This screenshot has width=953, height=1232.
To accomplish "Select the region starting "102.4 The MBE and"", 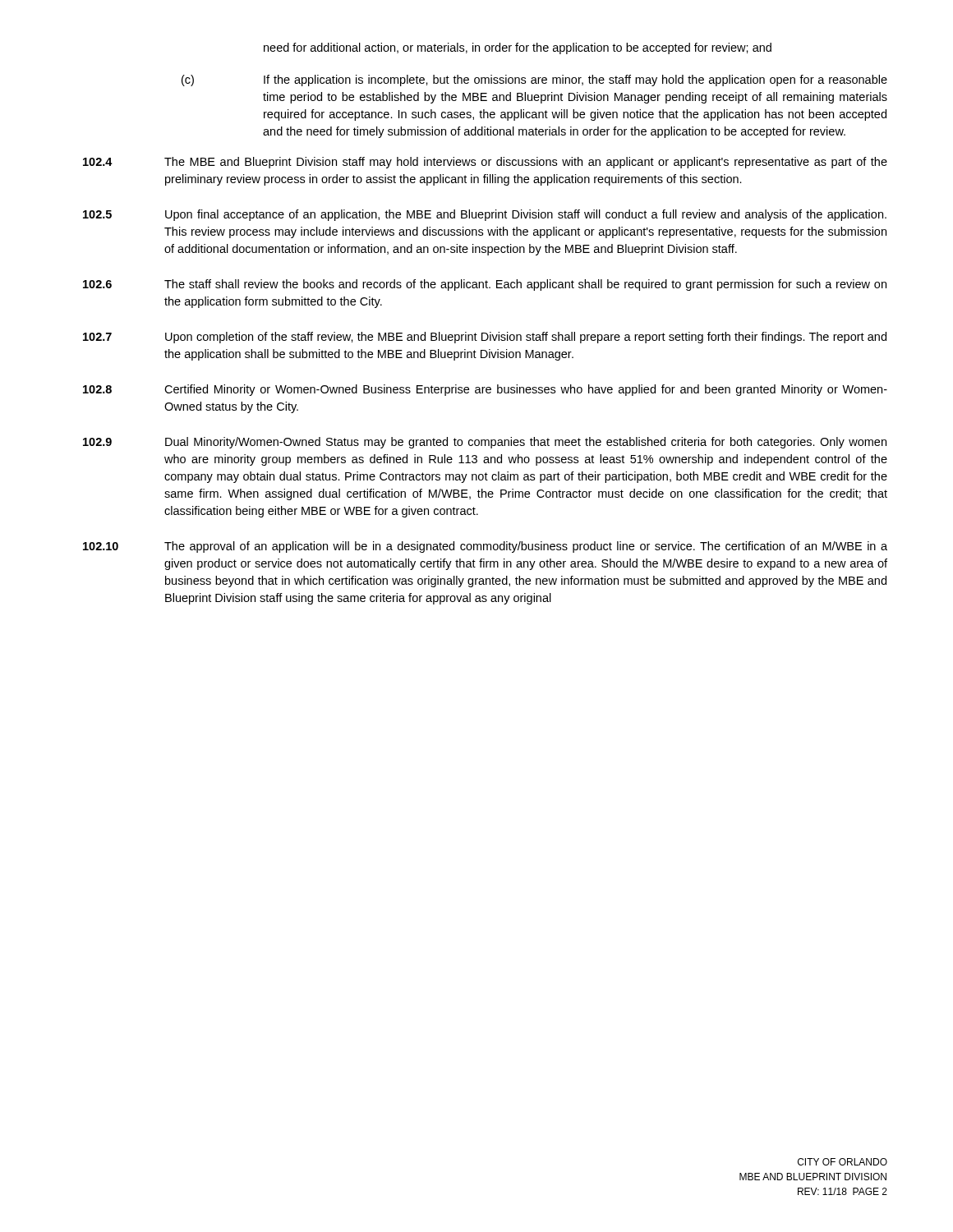I will click(x=485, y=171).
